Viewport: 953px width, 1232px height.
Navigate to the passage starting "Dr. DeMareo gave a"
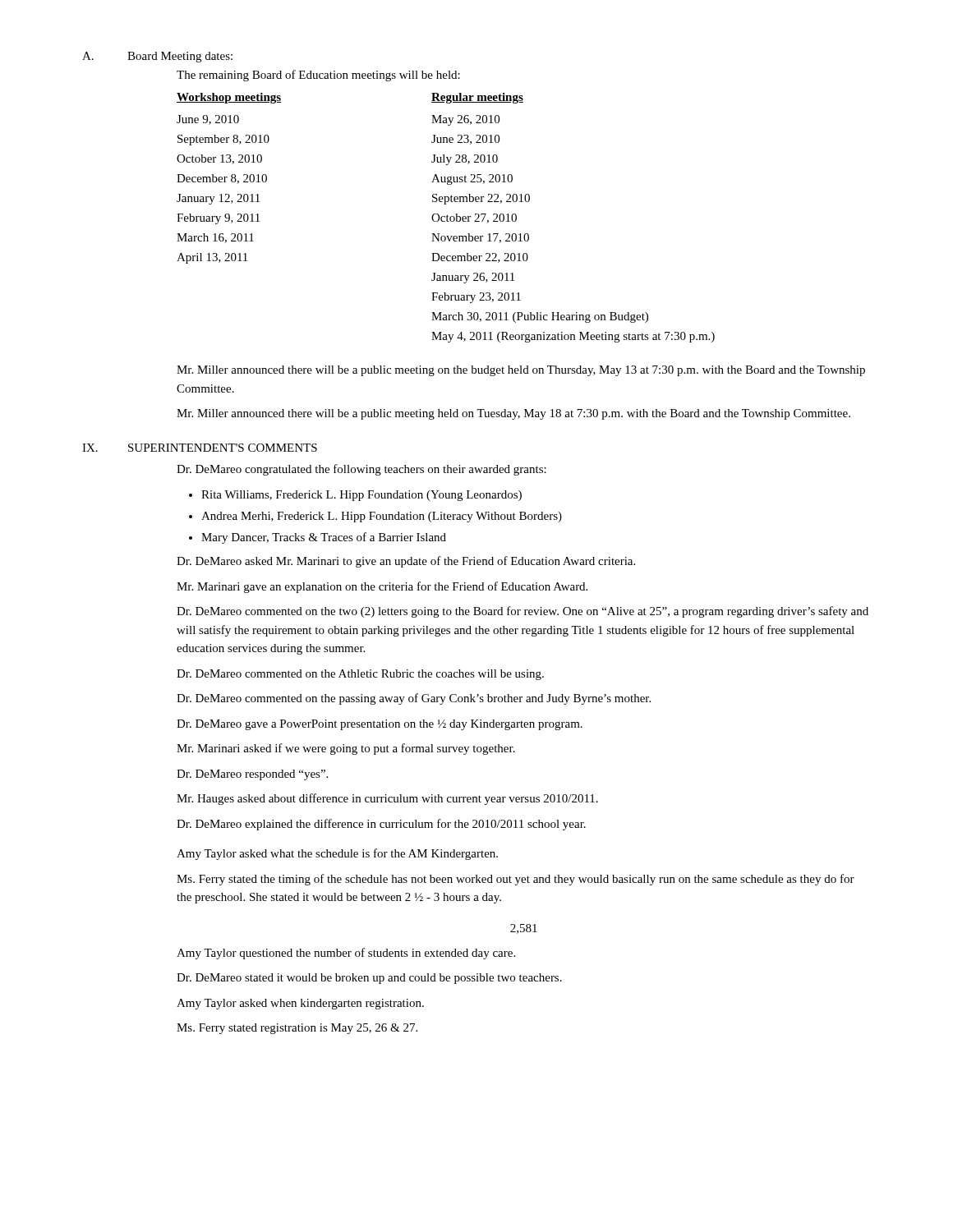380,723
